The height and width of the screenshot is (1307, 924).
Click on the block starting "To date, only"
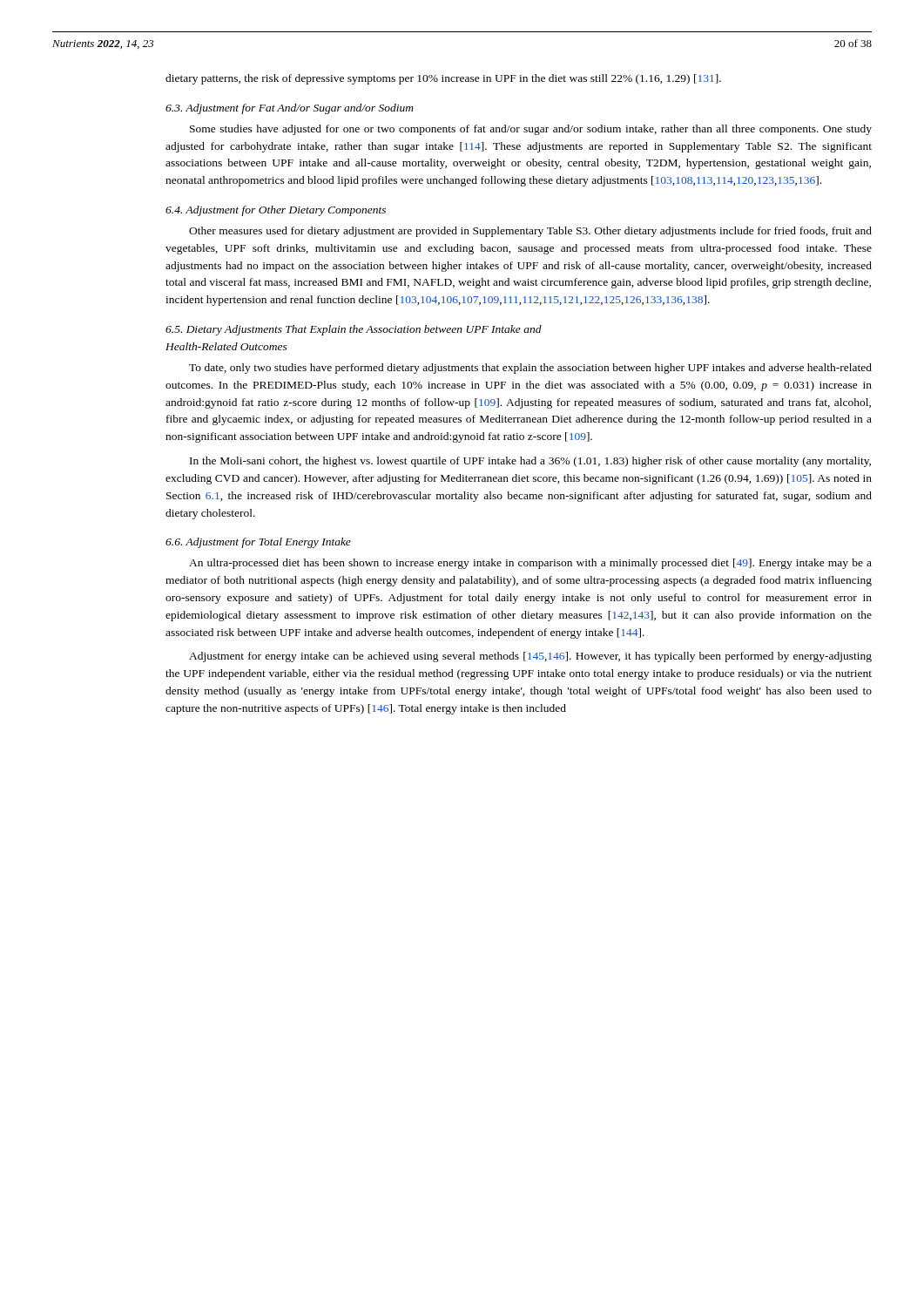pyautogui.click(x=519, y=402)
